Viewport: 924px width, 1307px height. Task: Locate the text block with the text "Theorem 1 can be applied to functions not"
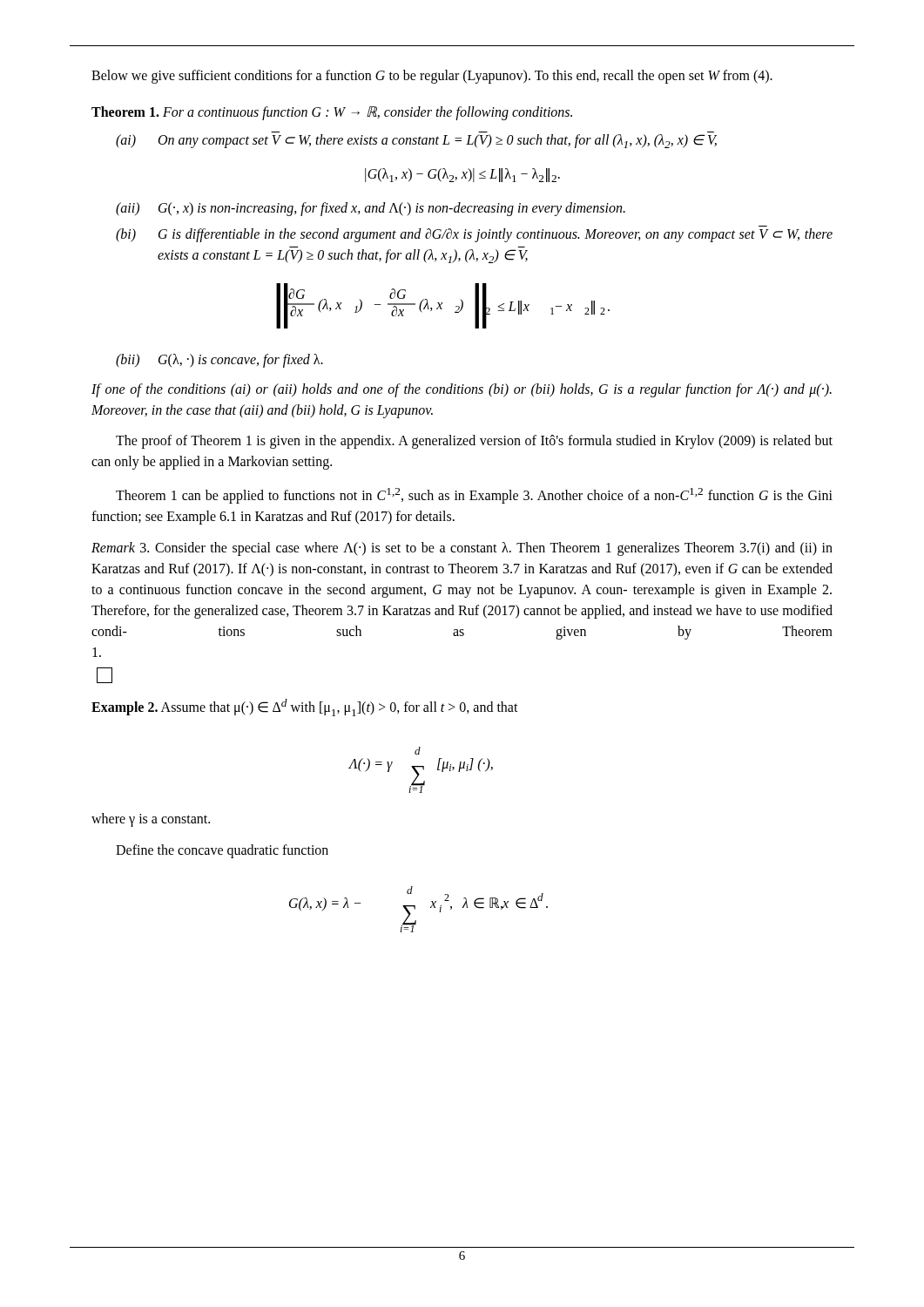click(462, 505)
